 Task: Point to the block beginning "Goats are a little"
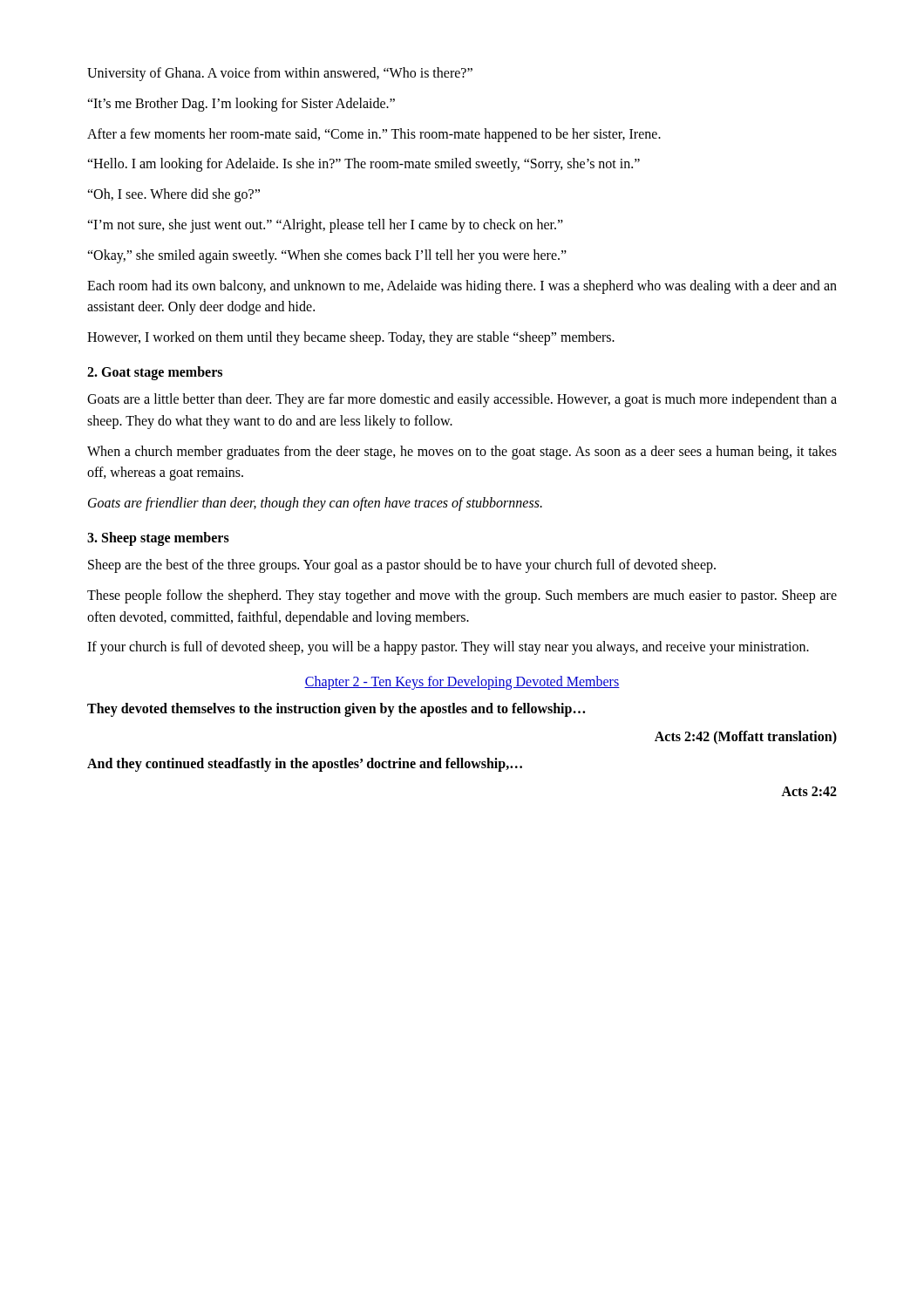pos(462,410)
